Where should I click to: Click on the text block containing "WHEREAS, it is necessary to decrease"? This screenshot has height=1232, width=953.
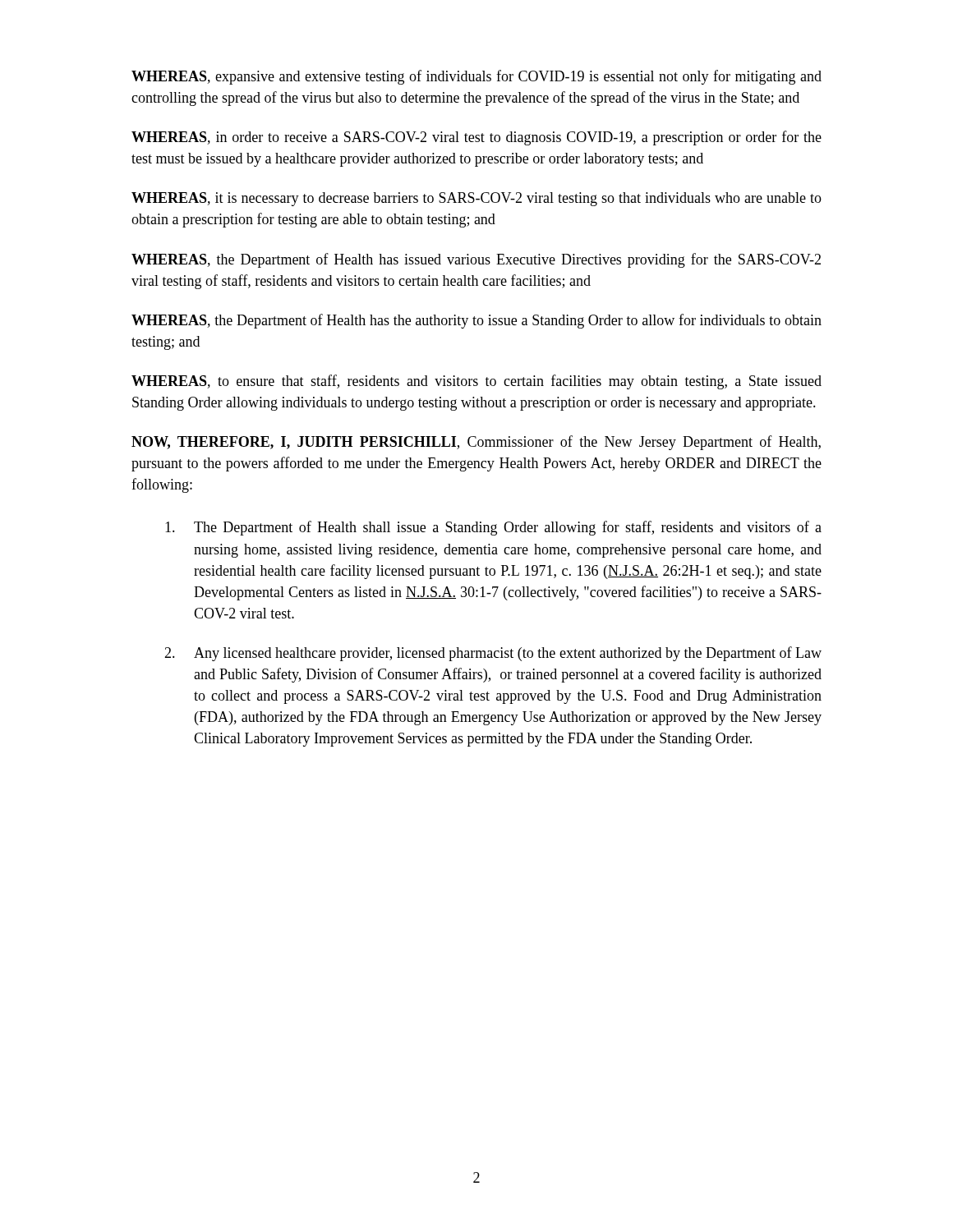[476, 209]
